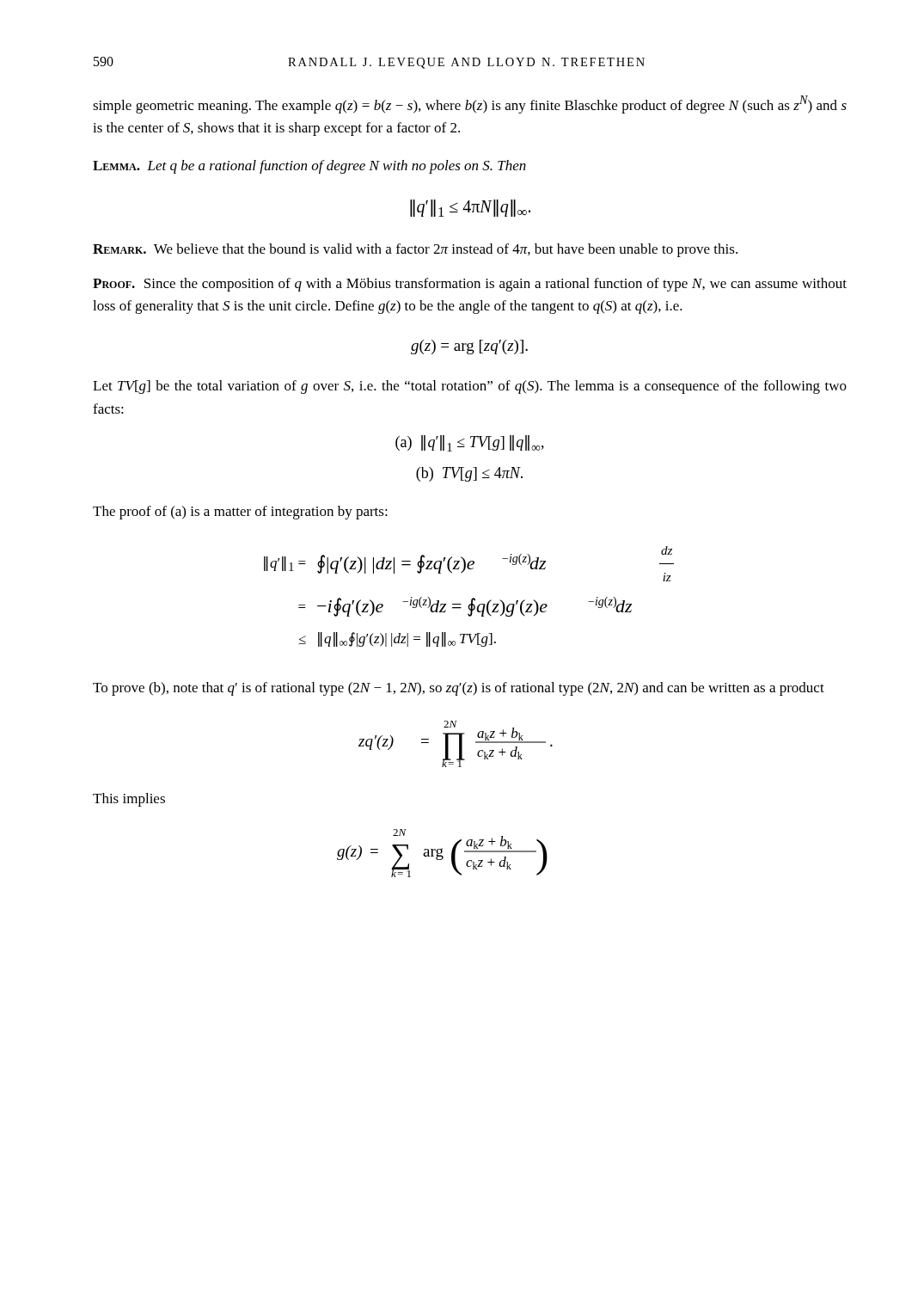924x1290 pixels.
Task: Locate the text starting "Remark. We believe that the bound is valid"
Action: (x=416, y=249)
